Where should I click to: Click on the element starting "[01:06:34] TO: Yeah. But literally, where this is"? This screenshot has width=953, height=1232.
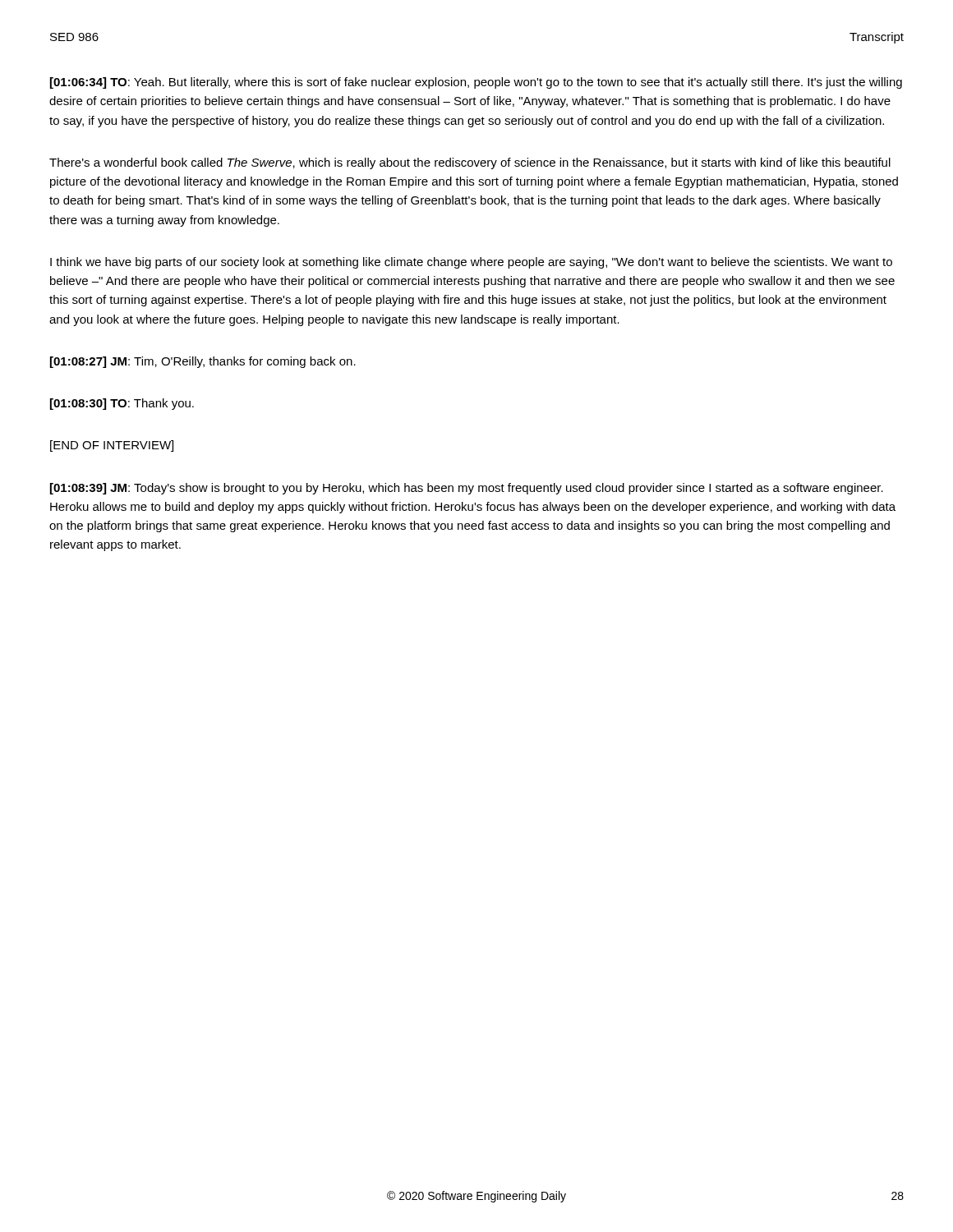click(x=476, y=101)
